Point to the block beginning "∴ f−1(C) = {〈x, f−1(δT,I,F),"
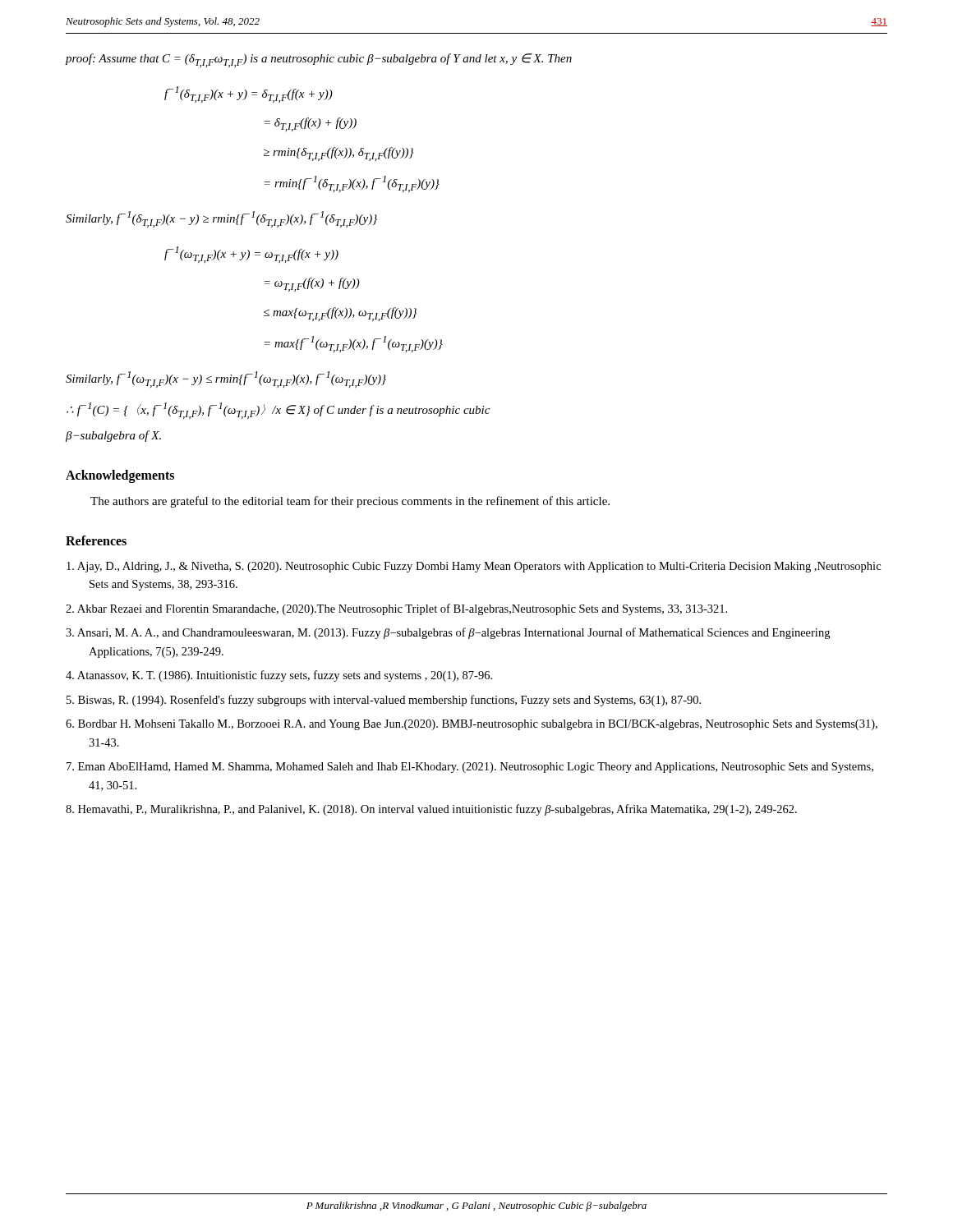Viewport: 953px width, 1232px height. pos(278,410)
